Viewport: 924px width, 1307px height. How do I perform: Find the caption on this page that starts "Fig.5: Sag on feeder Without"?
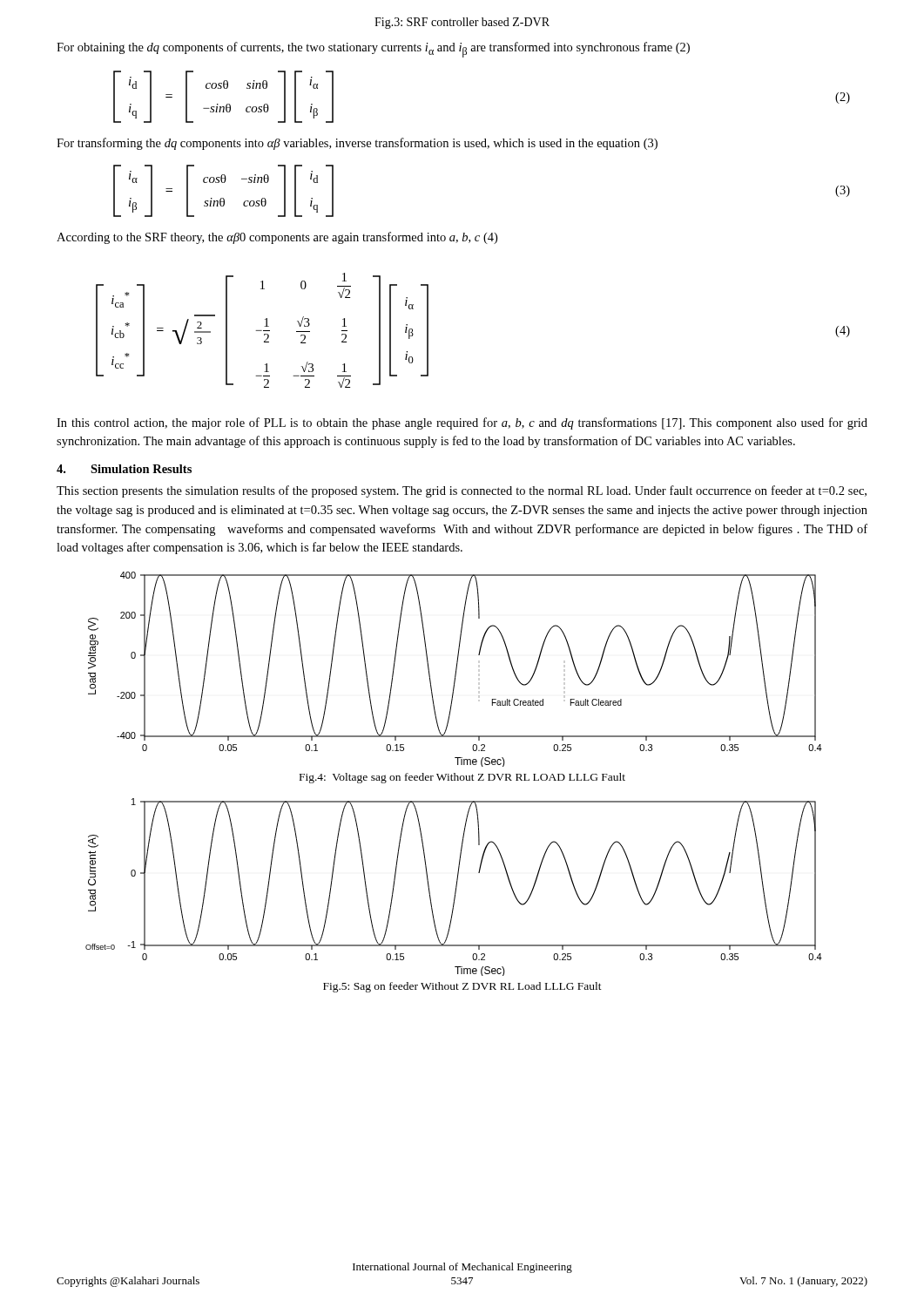coord(462,986)
